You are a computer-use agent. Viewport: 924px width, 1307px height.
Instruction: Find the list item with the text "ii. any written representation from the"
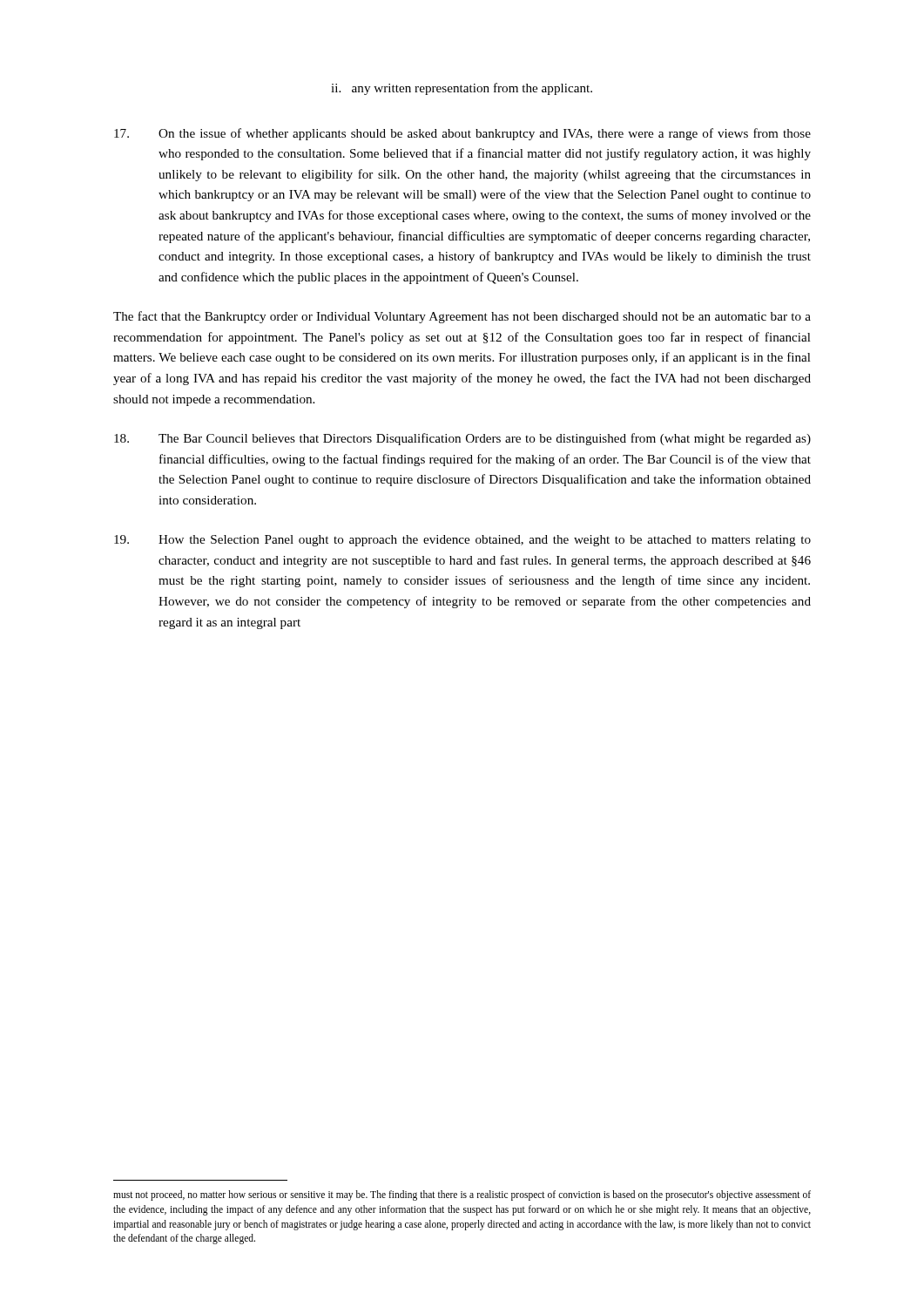462,88
